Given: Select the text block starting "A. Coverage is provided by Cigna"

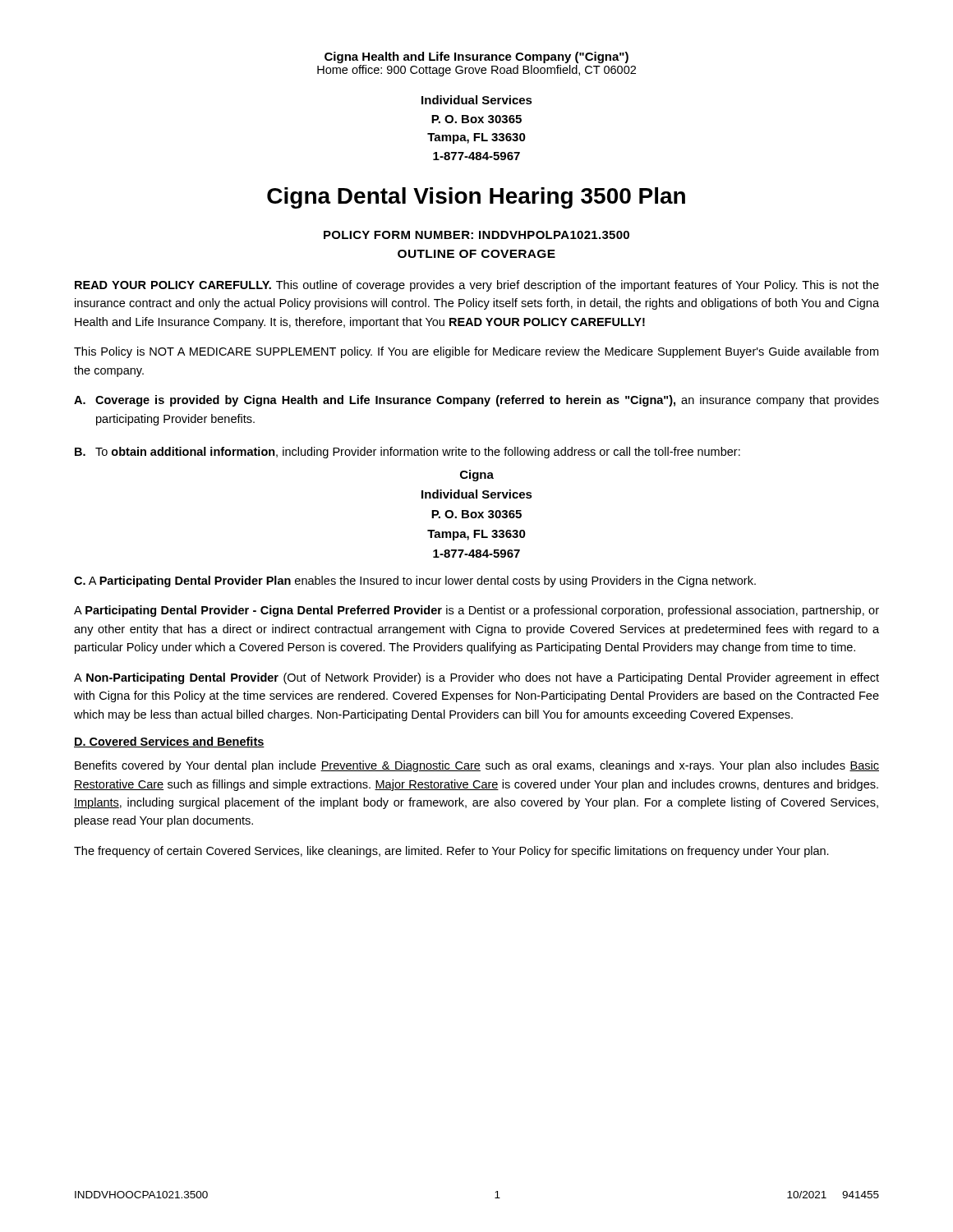Looking at the screenshot, I should (x=476, y=410).
